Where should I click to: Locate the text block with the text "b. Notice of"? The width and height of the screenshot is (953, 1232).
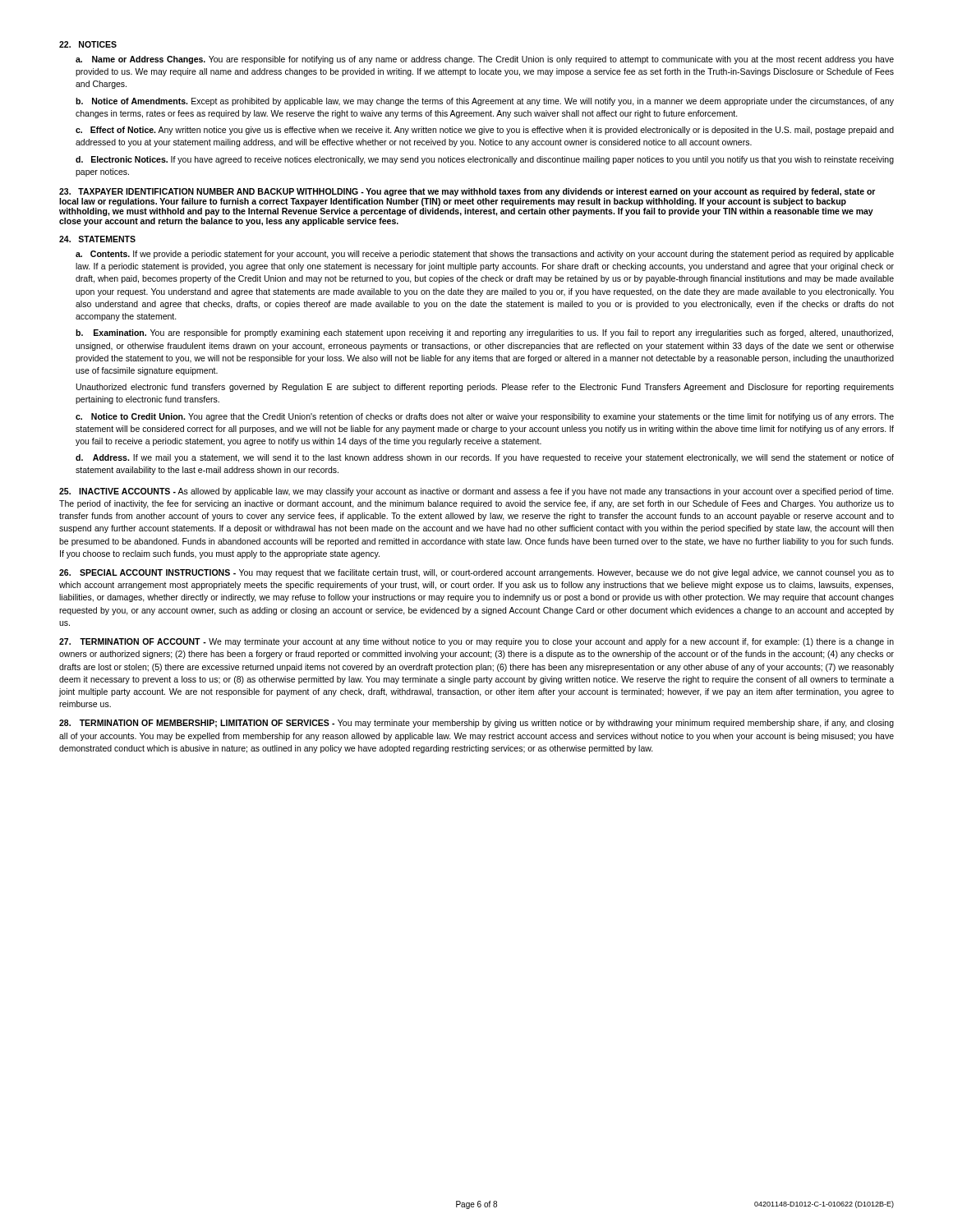click(485, 107)
